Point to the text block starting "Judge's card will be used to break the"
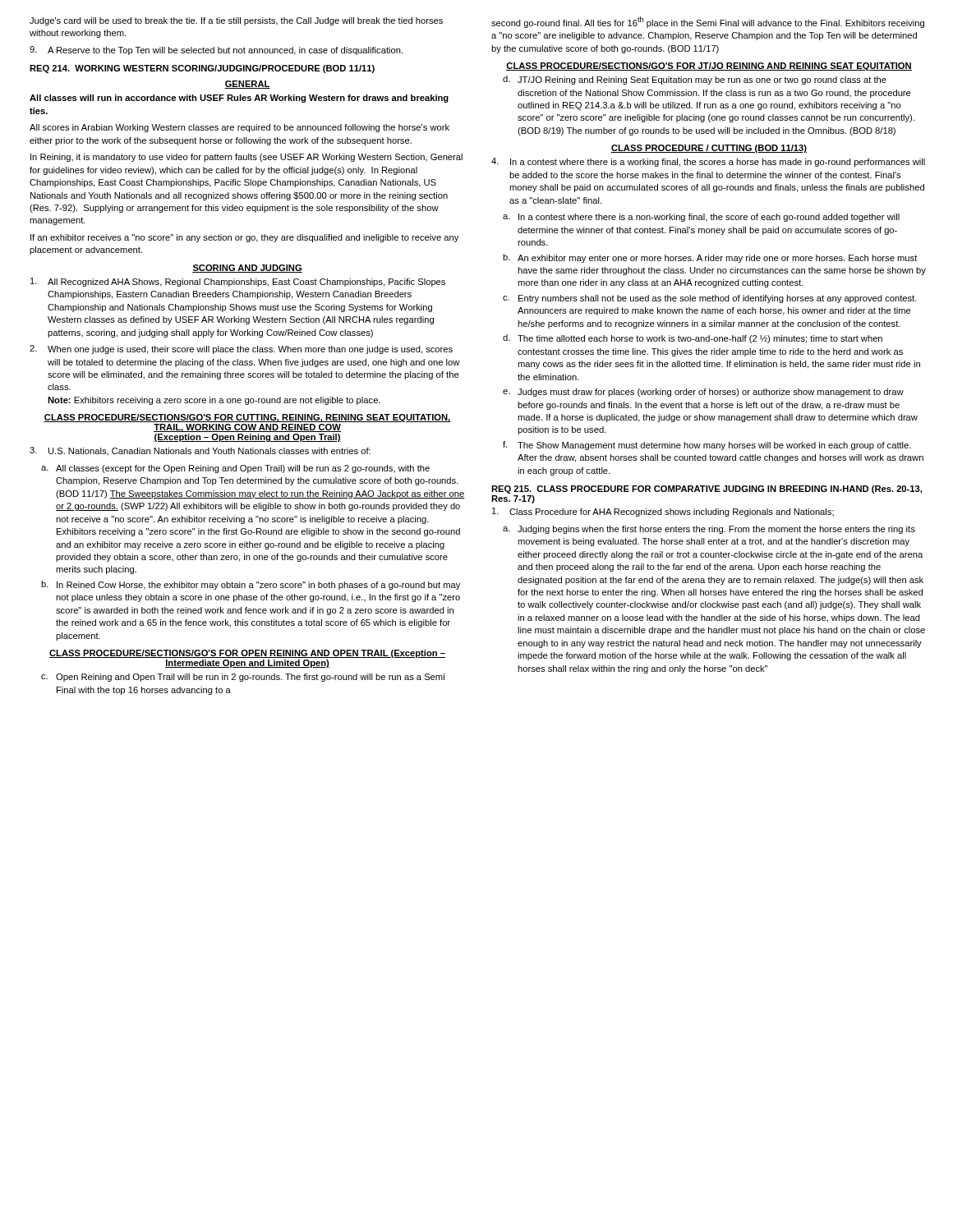The height and width of the screenshot is (1232, 953). 247,27
